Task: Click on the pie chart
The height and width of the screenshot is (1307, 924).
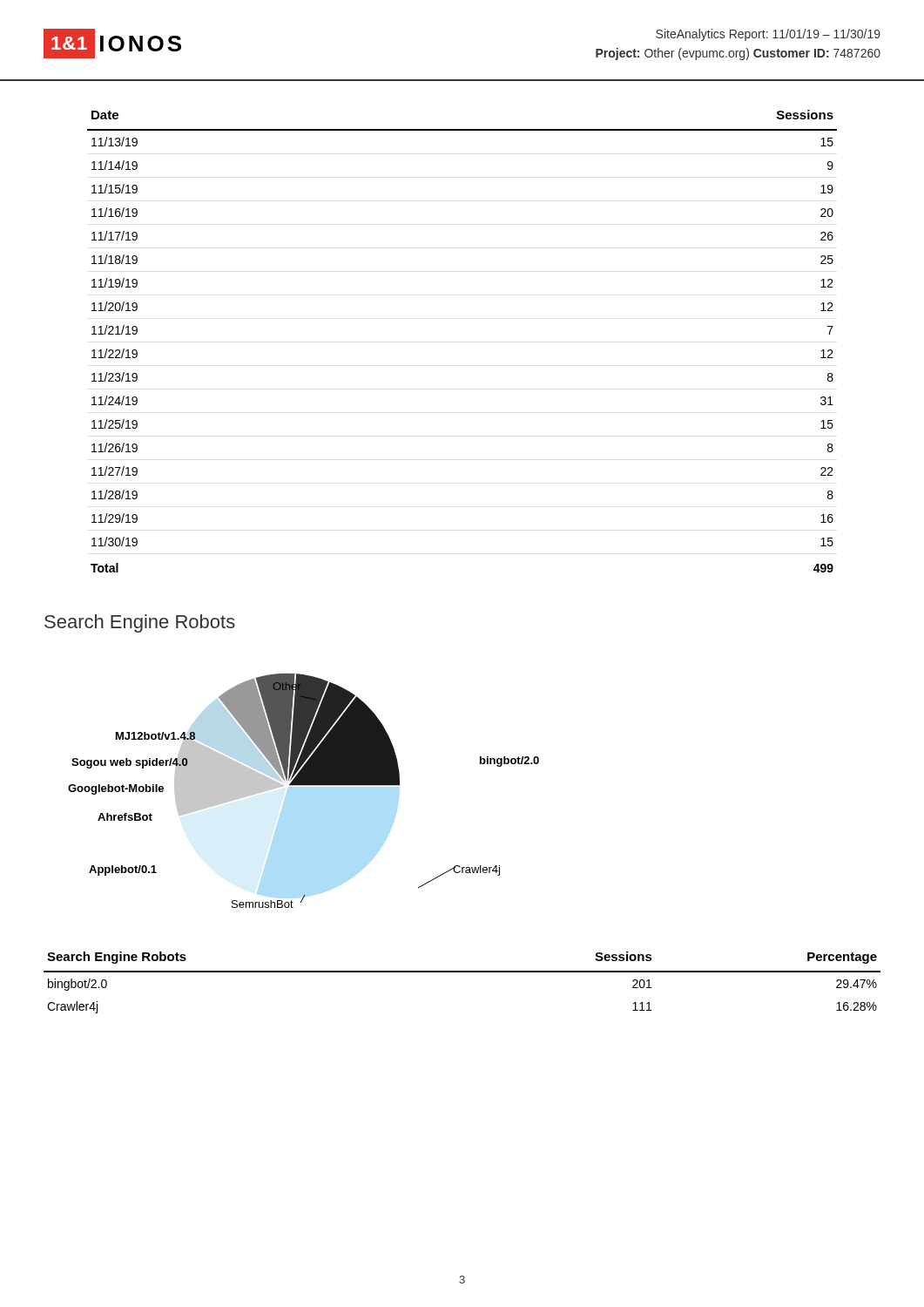Action: click(462, 790)
